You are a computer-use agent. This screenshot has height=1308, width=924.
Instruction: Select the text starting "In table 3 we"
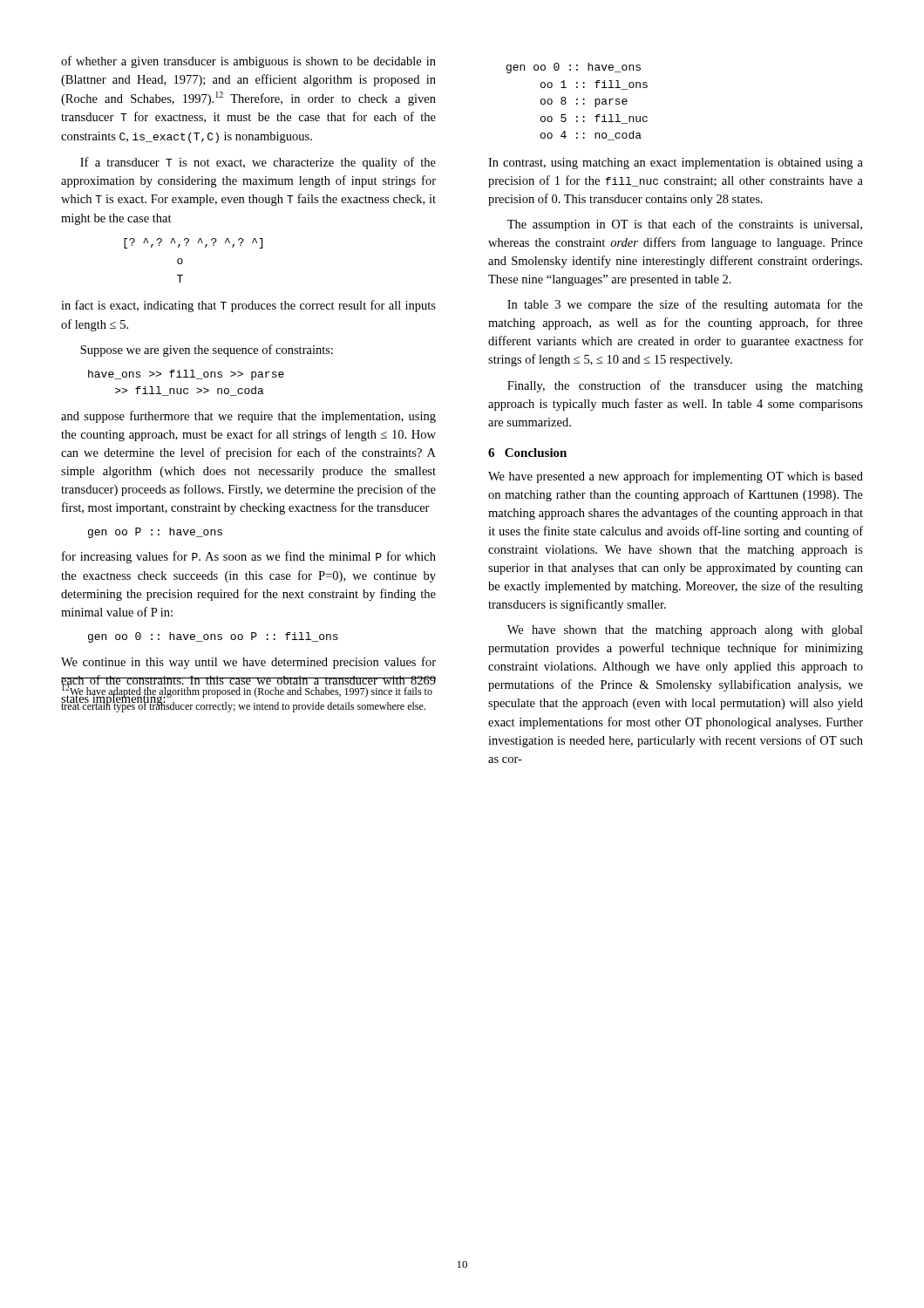(x=676, y=333)
